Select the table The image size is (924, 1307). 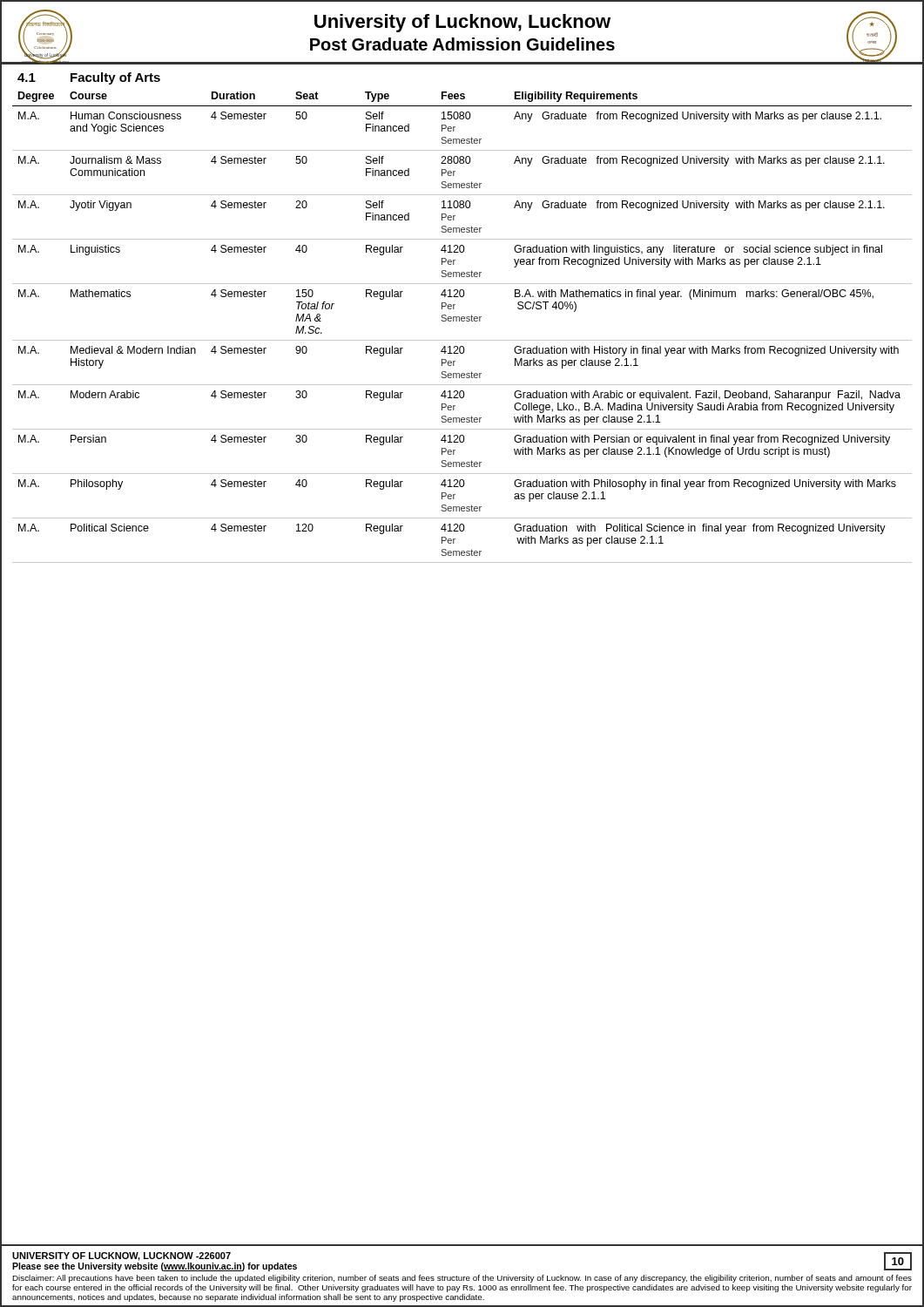462,325
